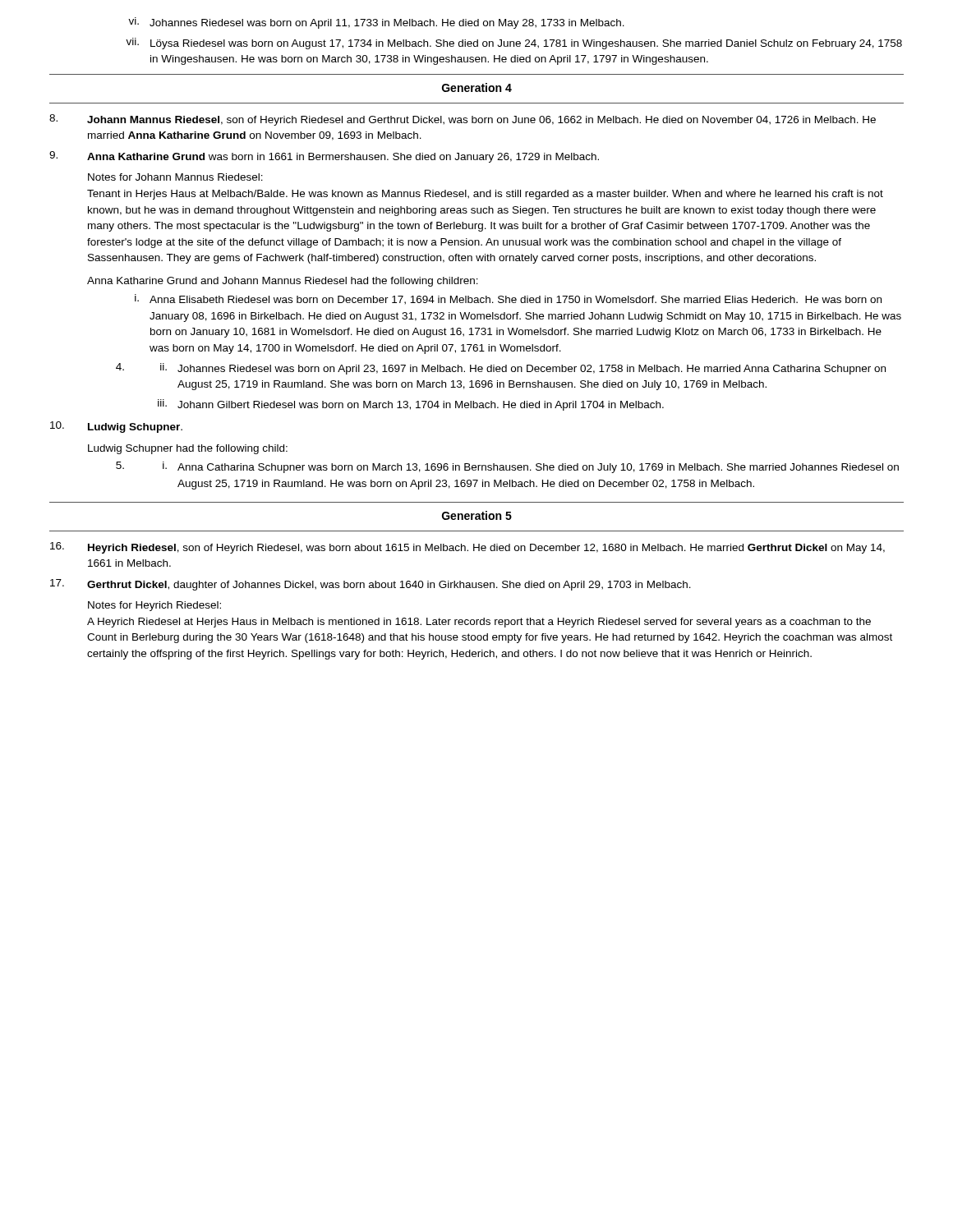Find the text starting "Ludwig Schupner had the following"
This screenshot has height=1232, width=953.
point(188,448)
